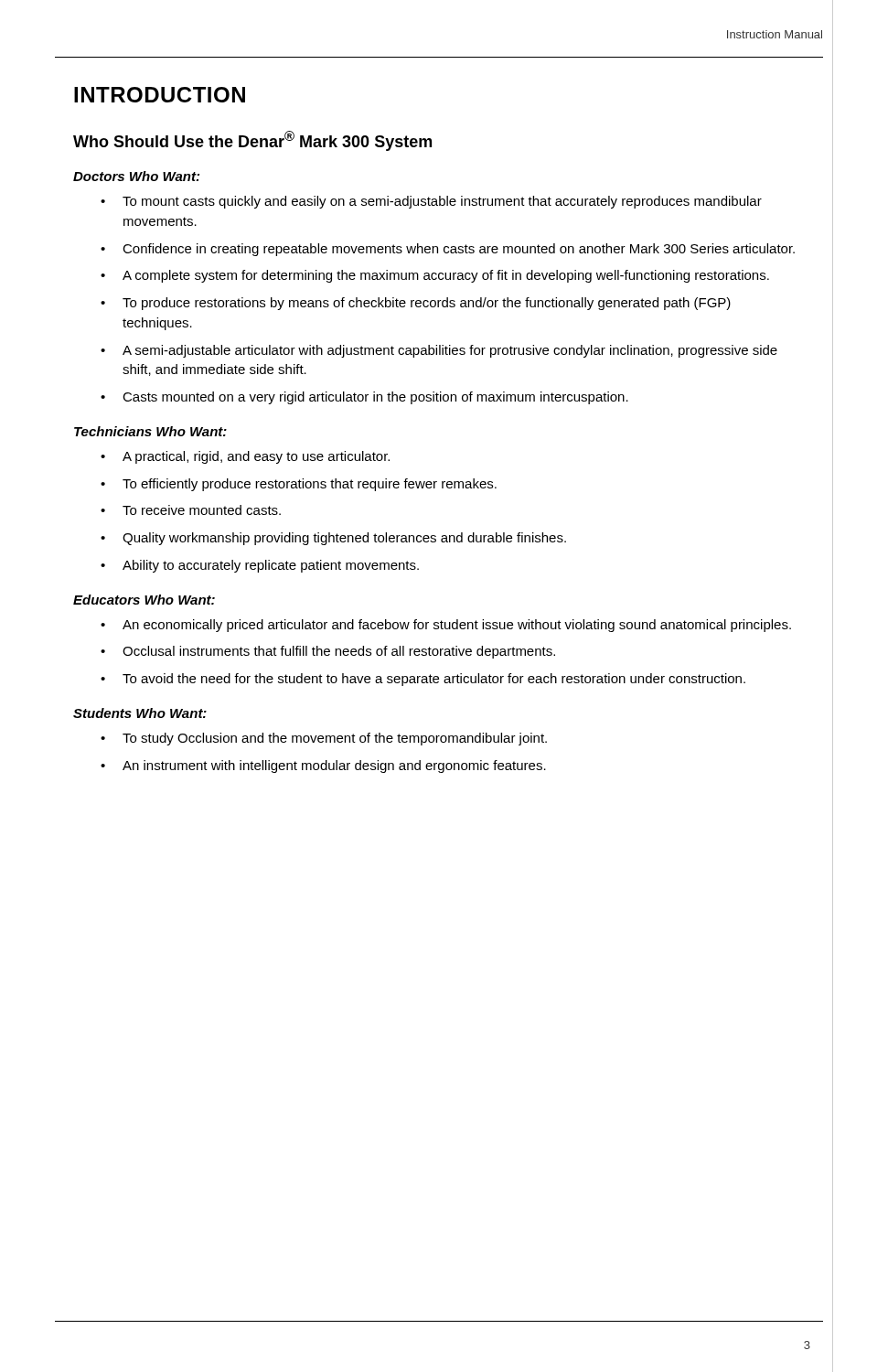The width and height of the screenshot is (888, 1372).
Task: Find "Technicians Who Want:" on this page
Action: click(150, 431)
